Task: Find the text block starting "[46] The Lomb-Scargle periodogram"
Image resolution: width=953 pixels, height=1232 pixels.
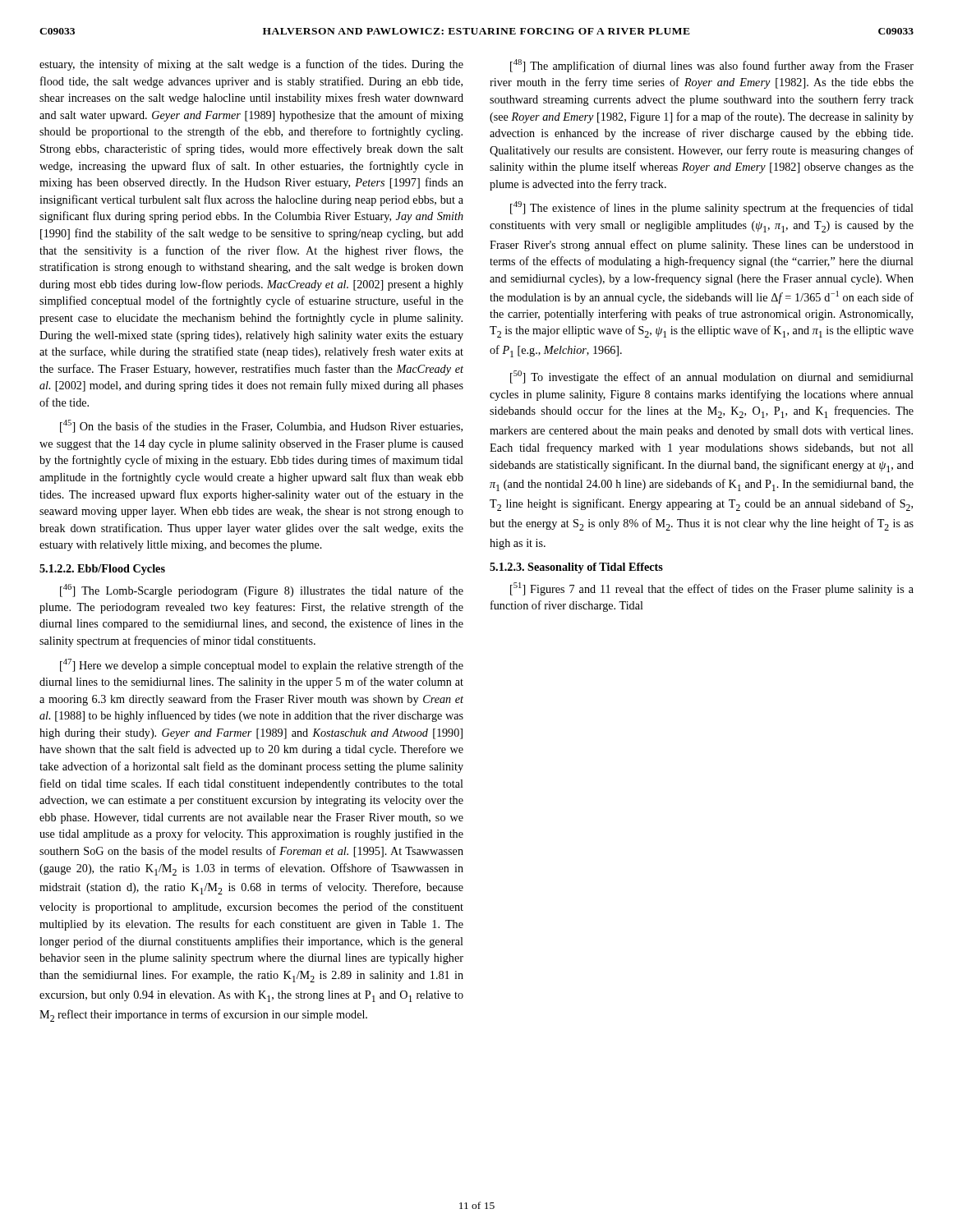Action: pyautogui.click(x=251, y=615)
